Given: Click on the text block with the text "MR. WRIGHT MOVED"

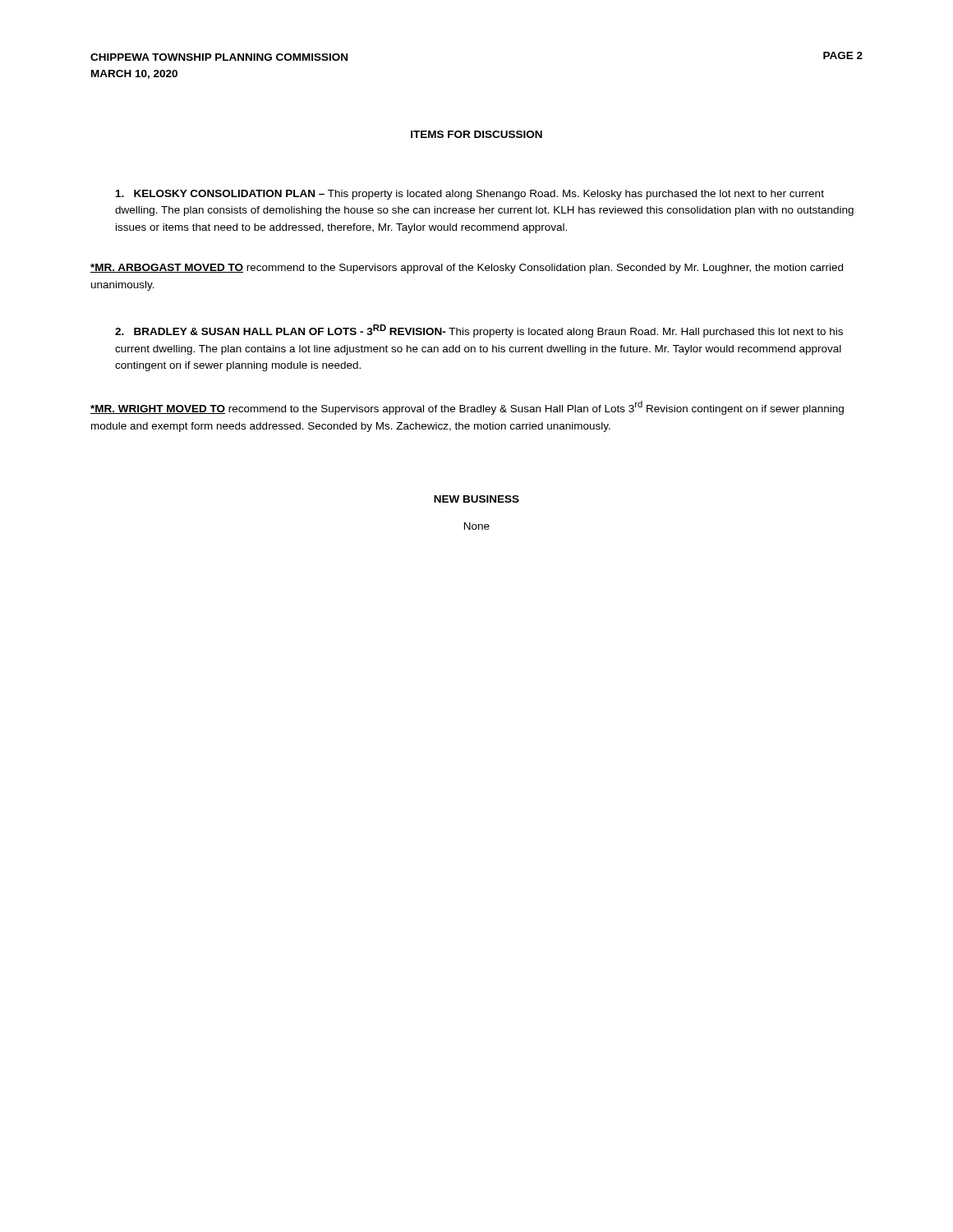Looking at the screenshot, I should (476, 416).
